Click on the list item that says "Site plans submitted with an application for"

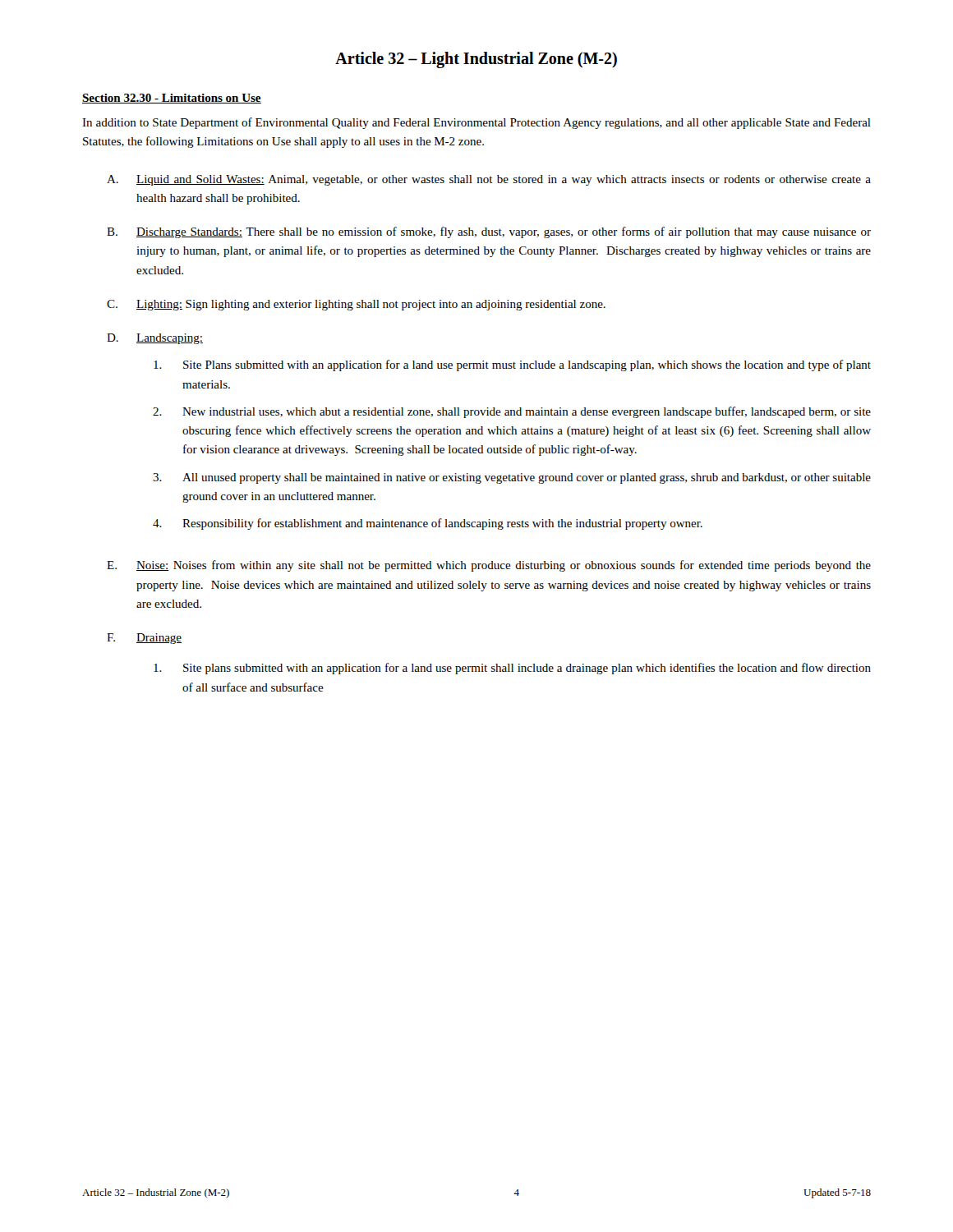[504, 678]
